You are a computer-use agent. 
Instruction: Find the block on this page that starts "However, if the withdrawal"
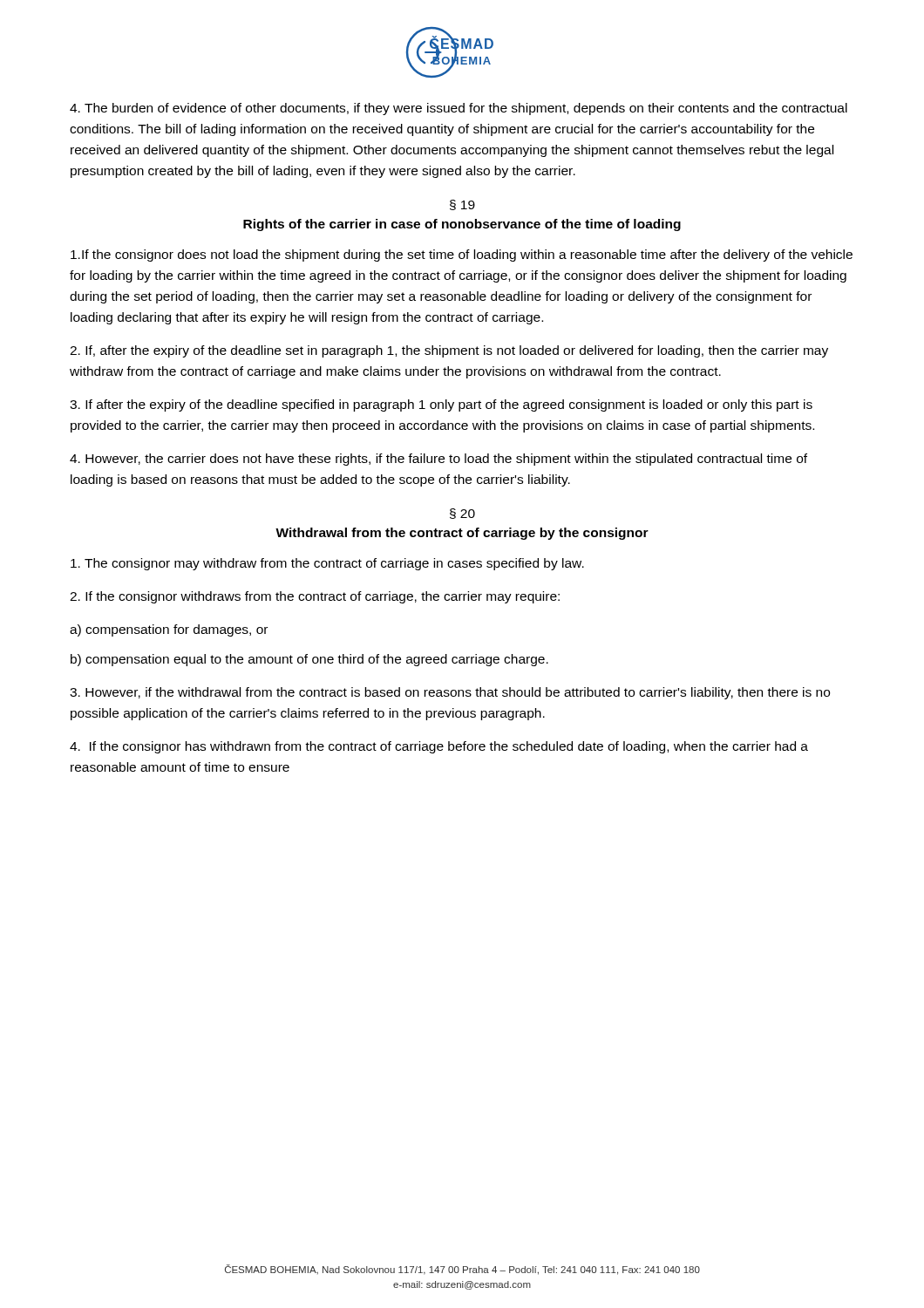[450, 703]
